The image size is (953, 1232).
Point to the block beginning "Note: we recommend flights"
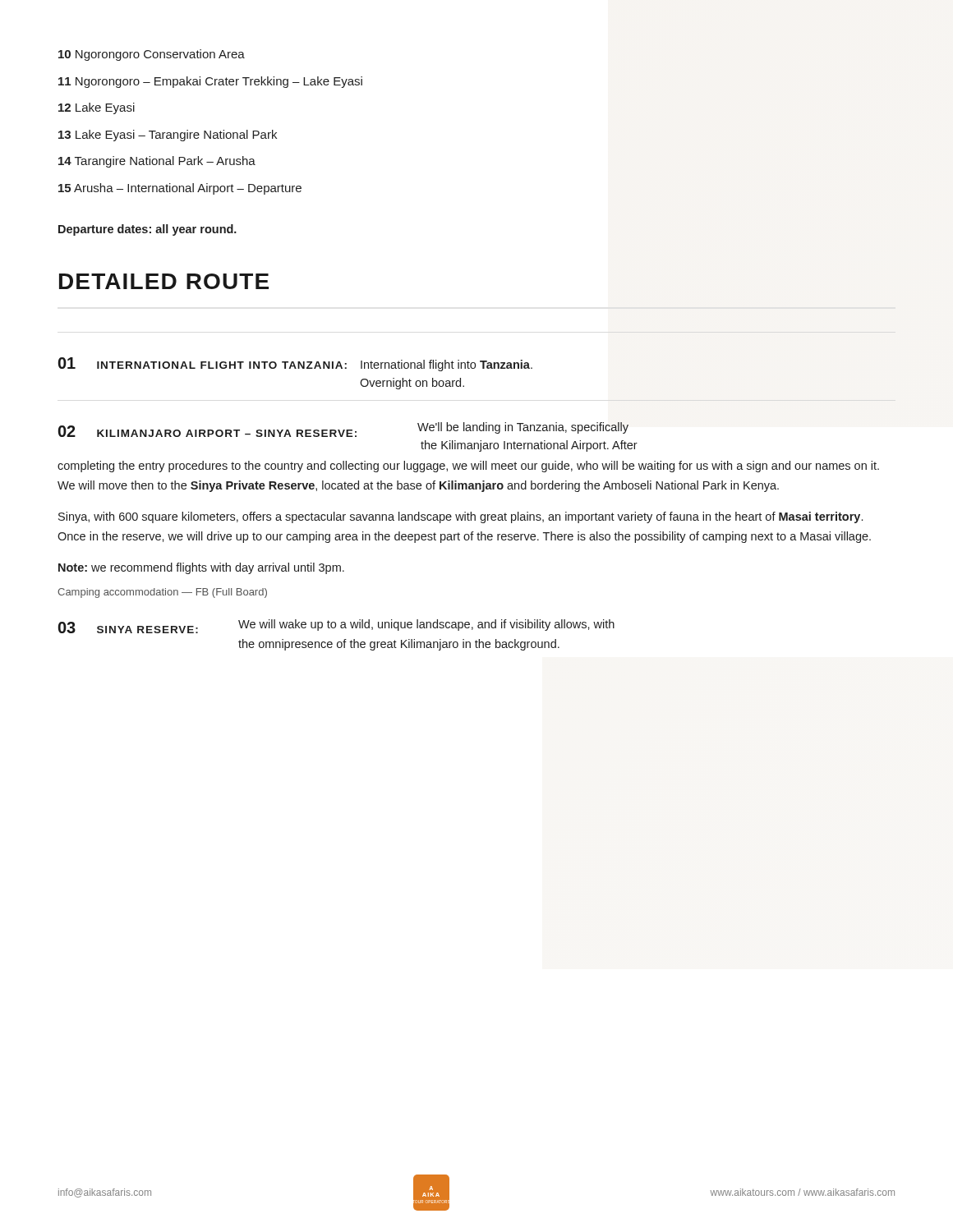click(201, 567)
